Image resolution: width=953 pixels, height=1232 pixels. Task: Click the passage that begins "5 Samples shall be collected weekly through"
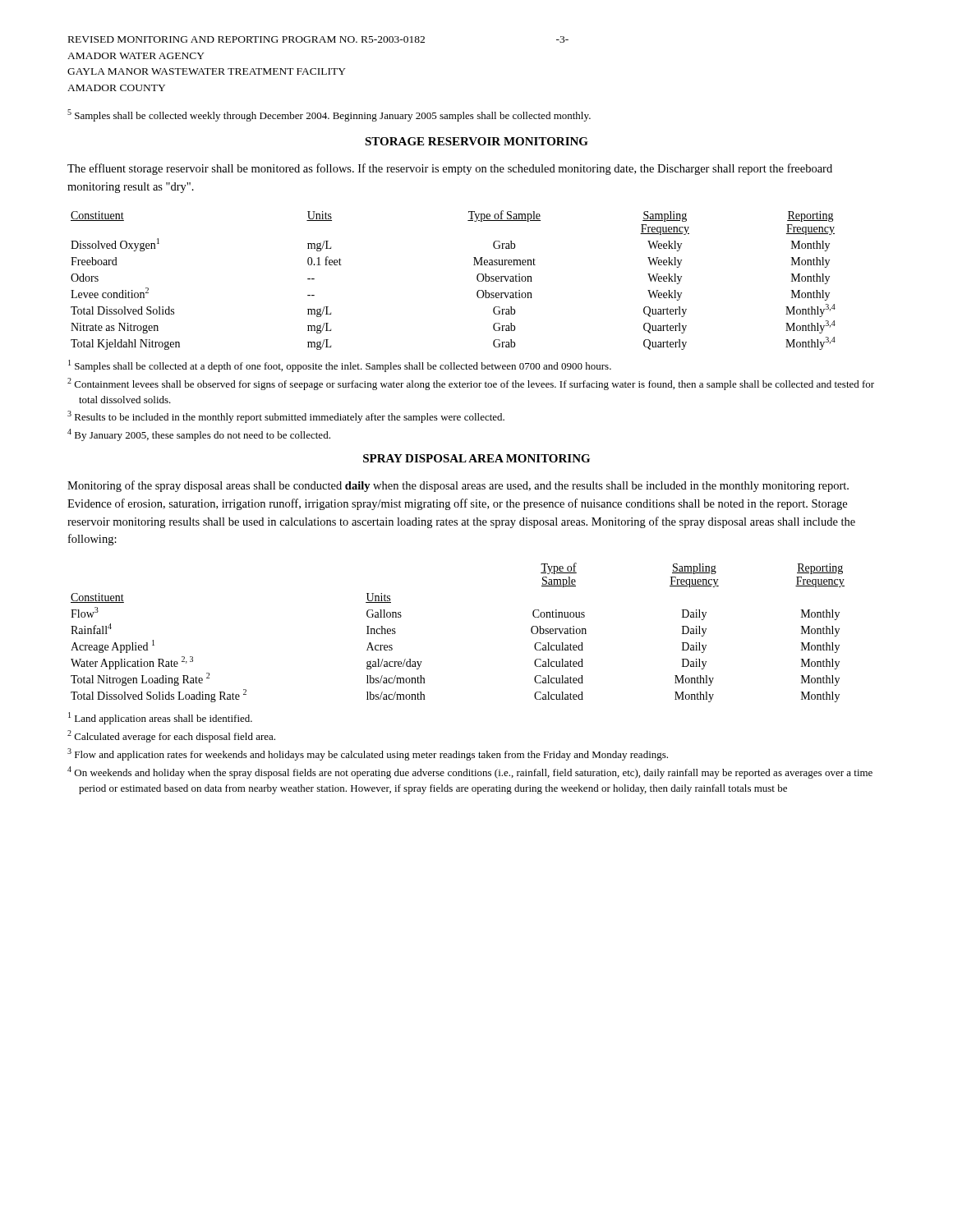(329, 115)
